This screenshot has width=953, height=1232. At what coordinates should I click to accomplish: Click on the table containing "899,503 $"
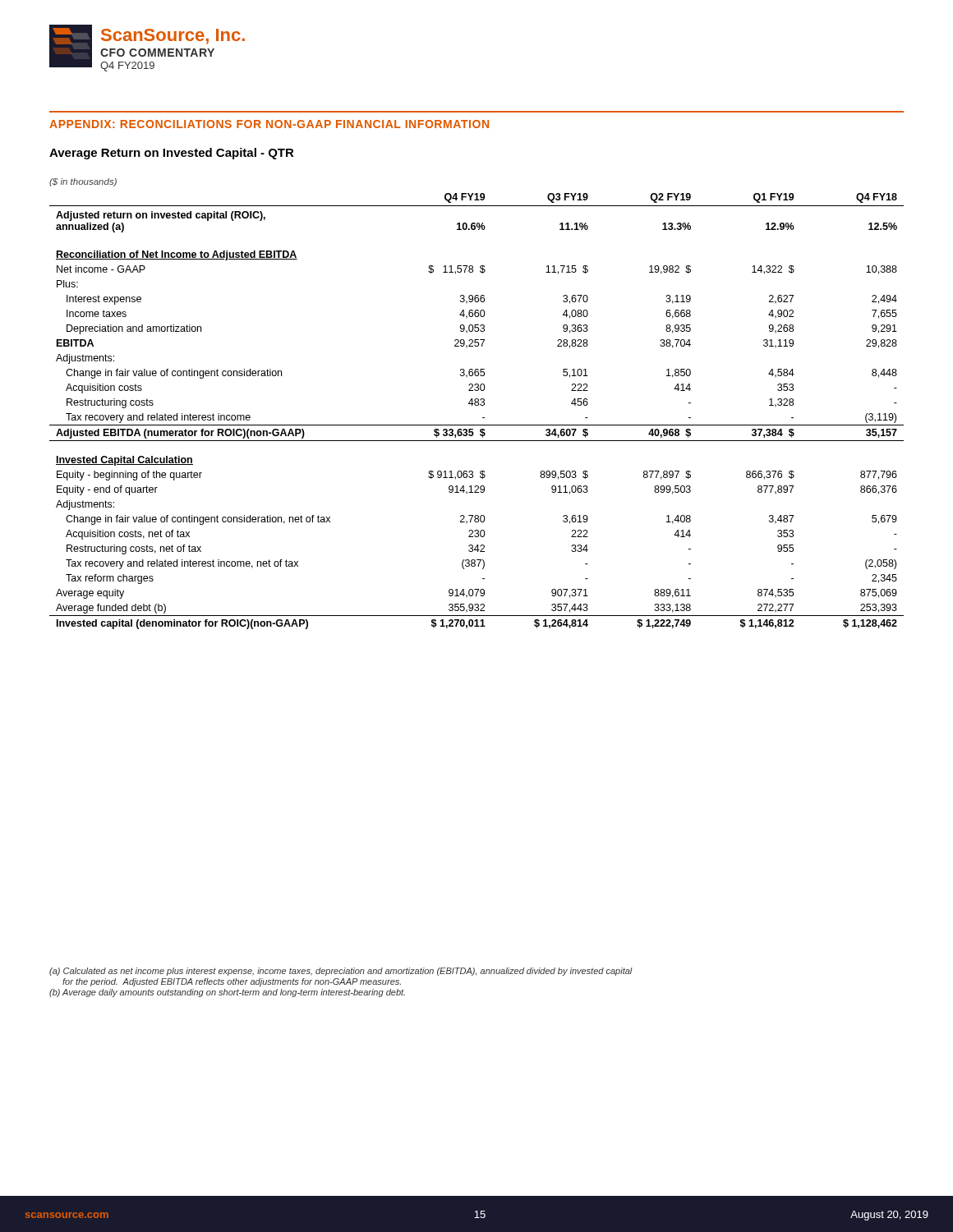(476, 404)
